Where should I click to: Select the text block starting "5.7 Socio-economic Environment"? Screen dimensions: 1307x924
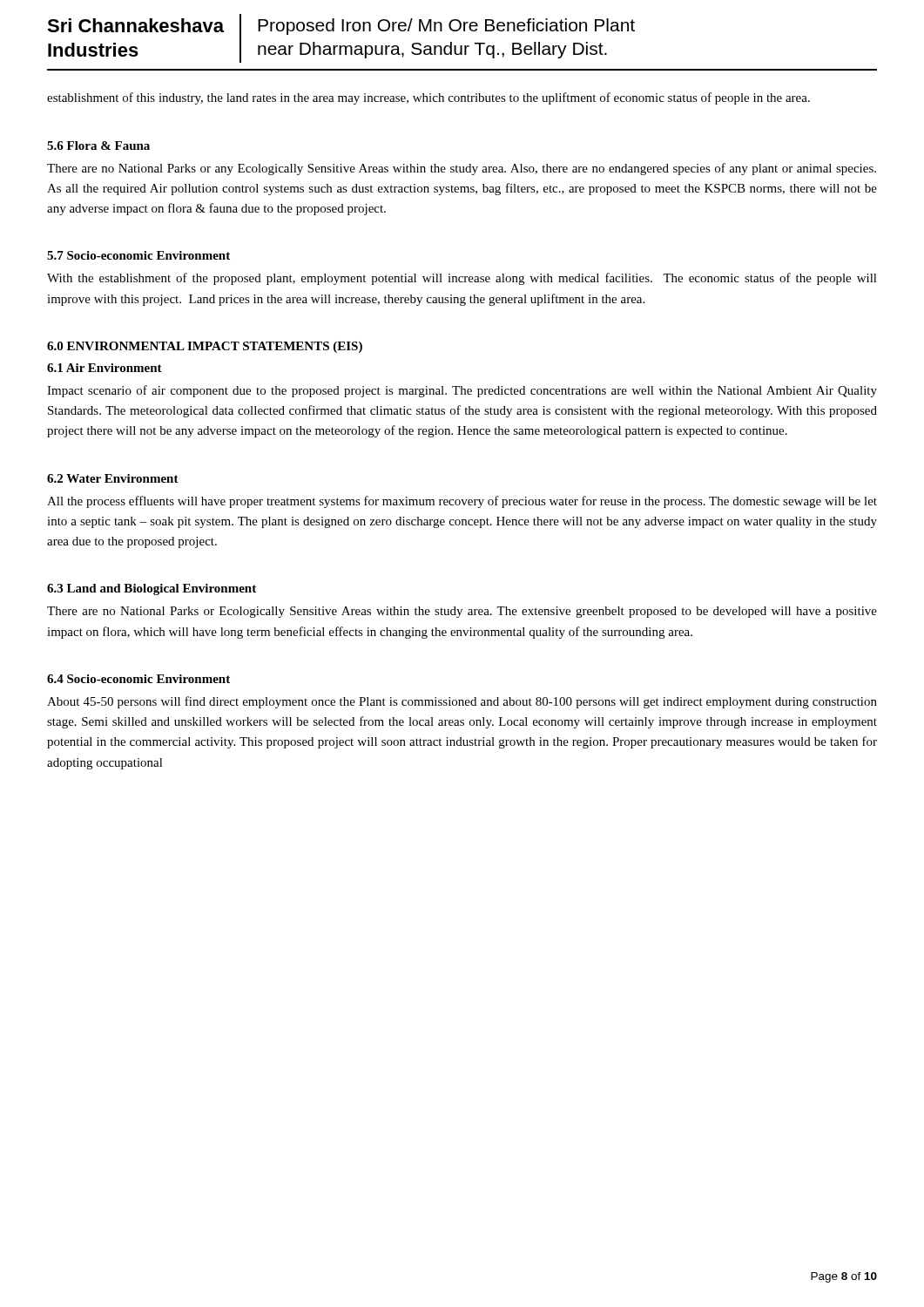click(139, 256)
